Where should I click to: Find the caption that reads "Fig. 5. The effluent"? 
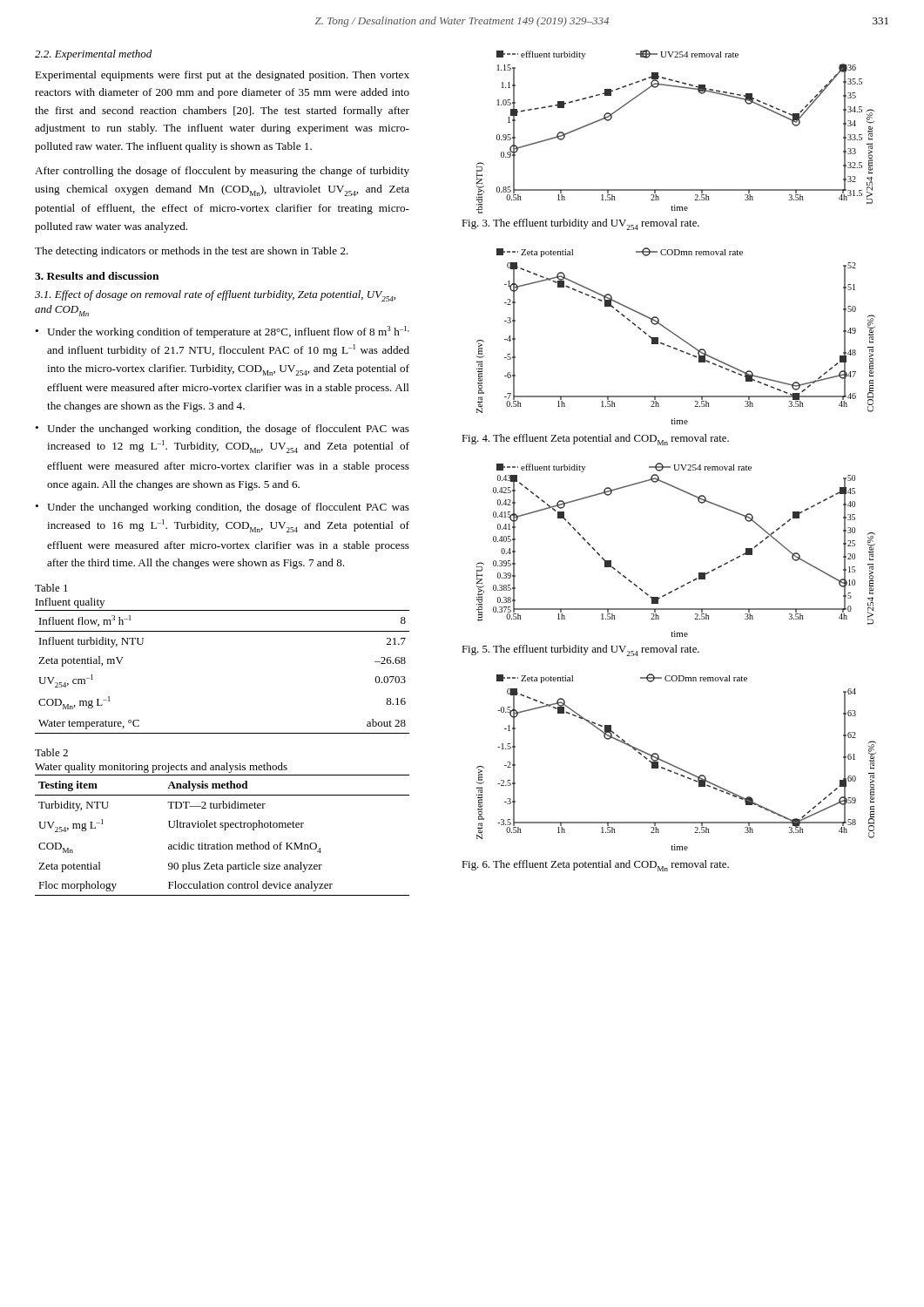pyautogui.click(x=581, y=650)
